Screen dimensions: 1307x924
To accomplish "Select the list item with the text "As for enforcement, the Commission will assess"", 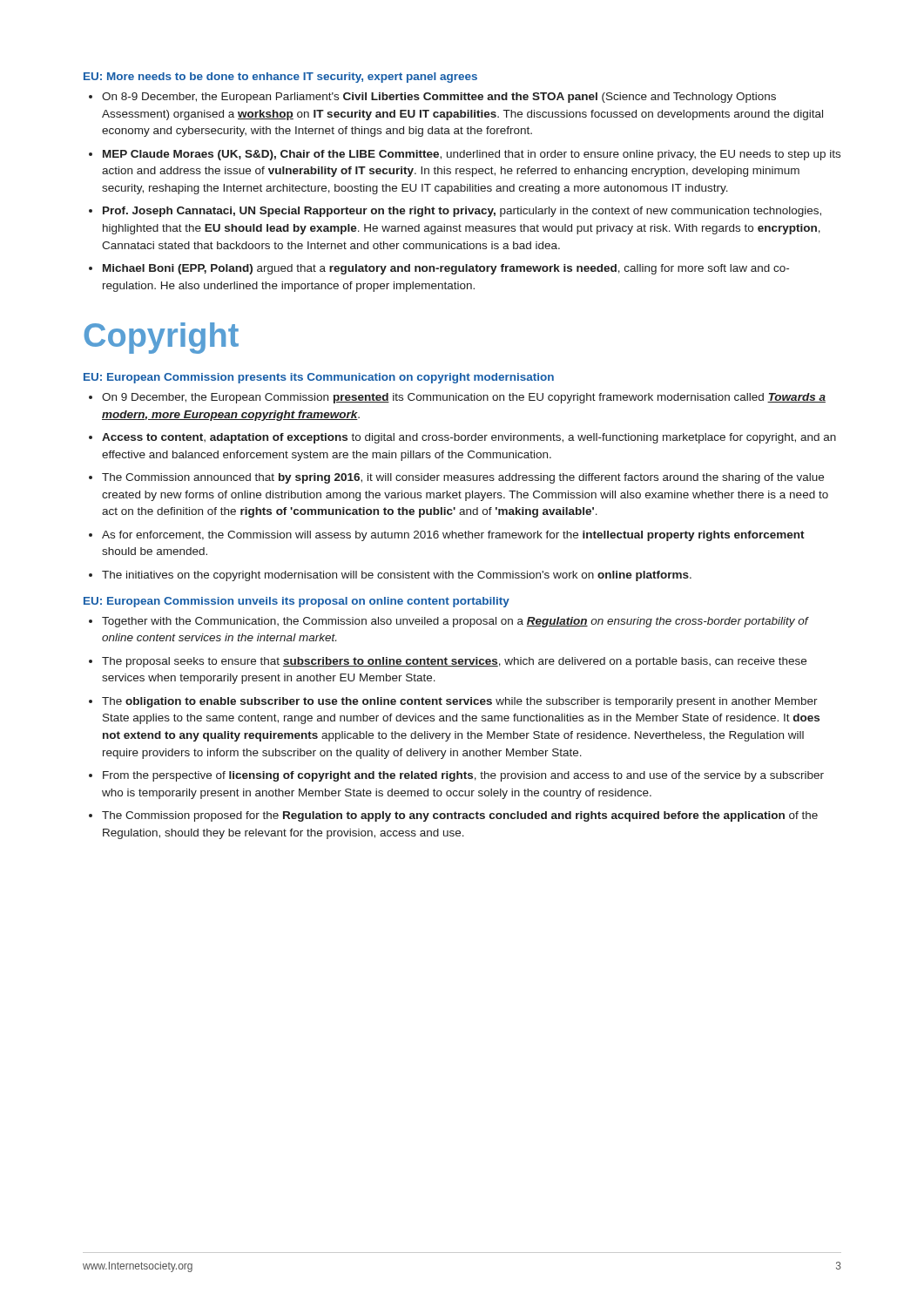I will 453,543.
